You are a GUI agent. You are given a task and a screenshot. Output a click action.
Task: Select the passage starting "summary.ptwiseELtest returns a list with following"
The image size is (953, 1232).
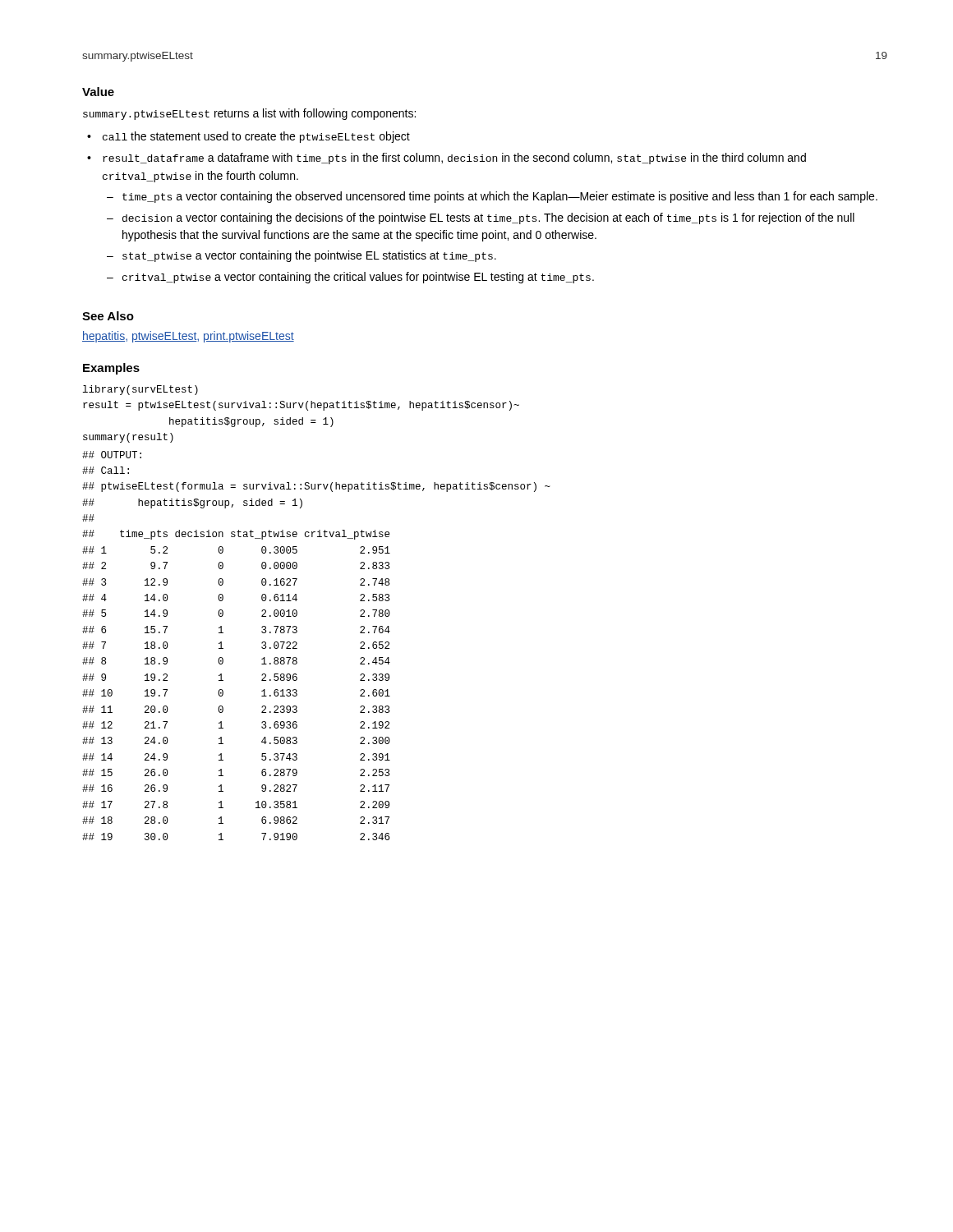(249, 114)
